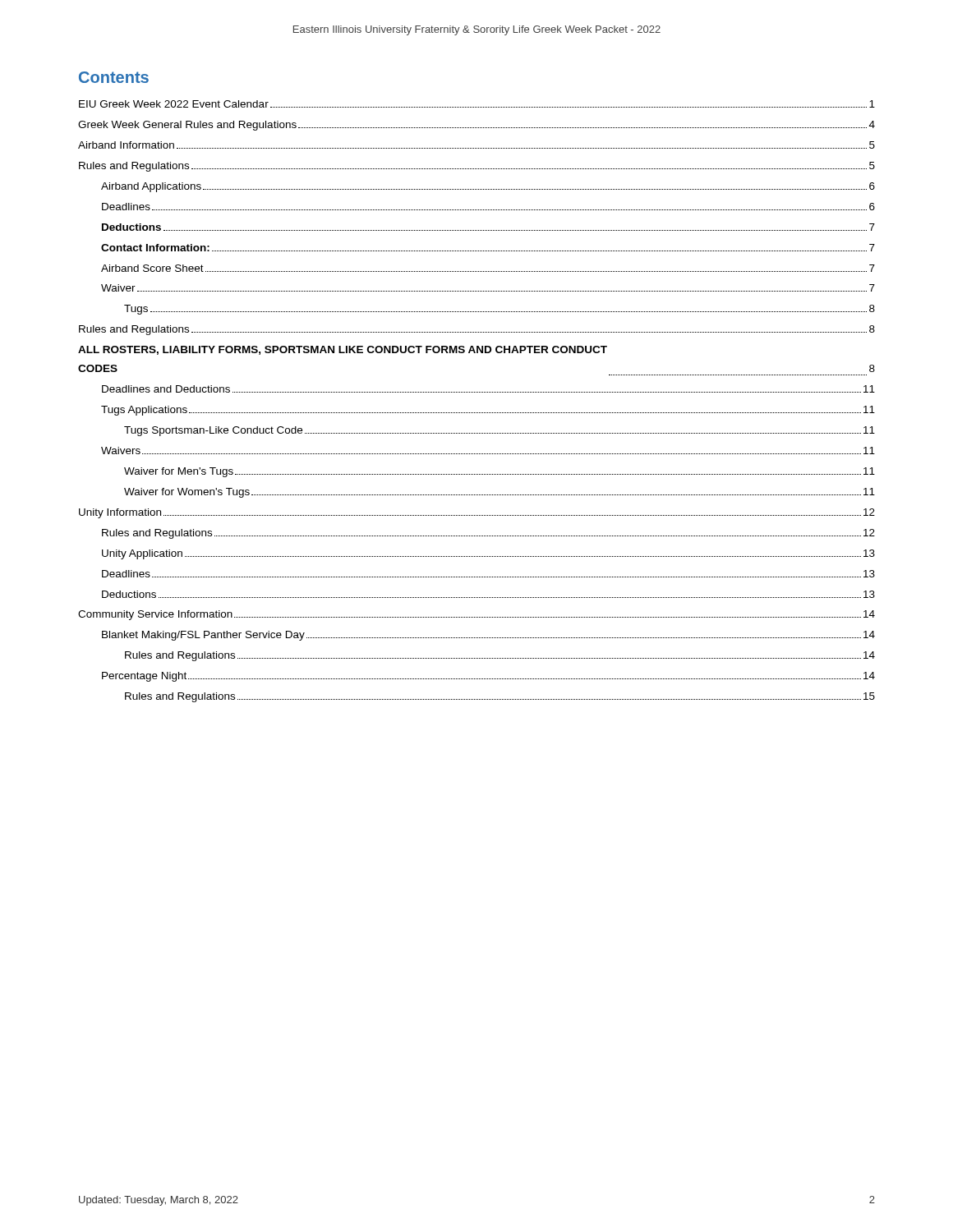
Task: Select the list item containing "Airband Information 5"
Action: click(476, 146)
